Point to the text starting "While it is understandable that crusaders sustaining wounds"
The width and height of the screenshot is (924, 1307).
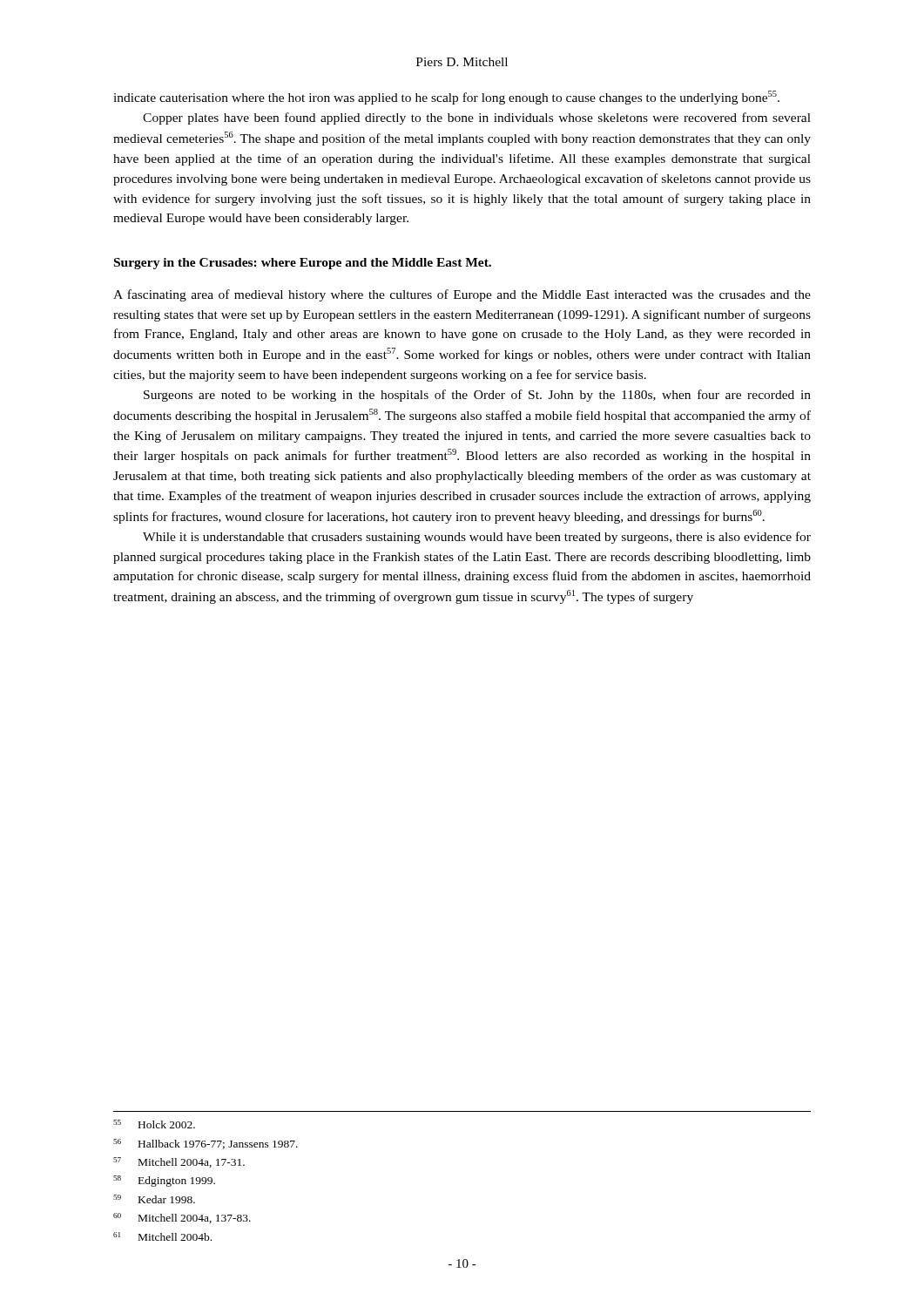(462, 566)
